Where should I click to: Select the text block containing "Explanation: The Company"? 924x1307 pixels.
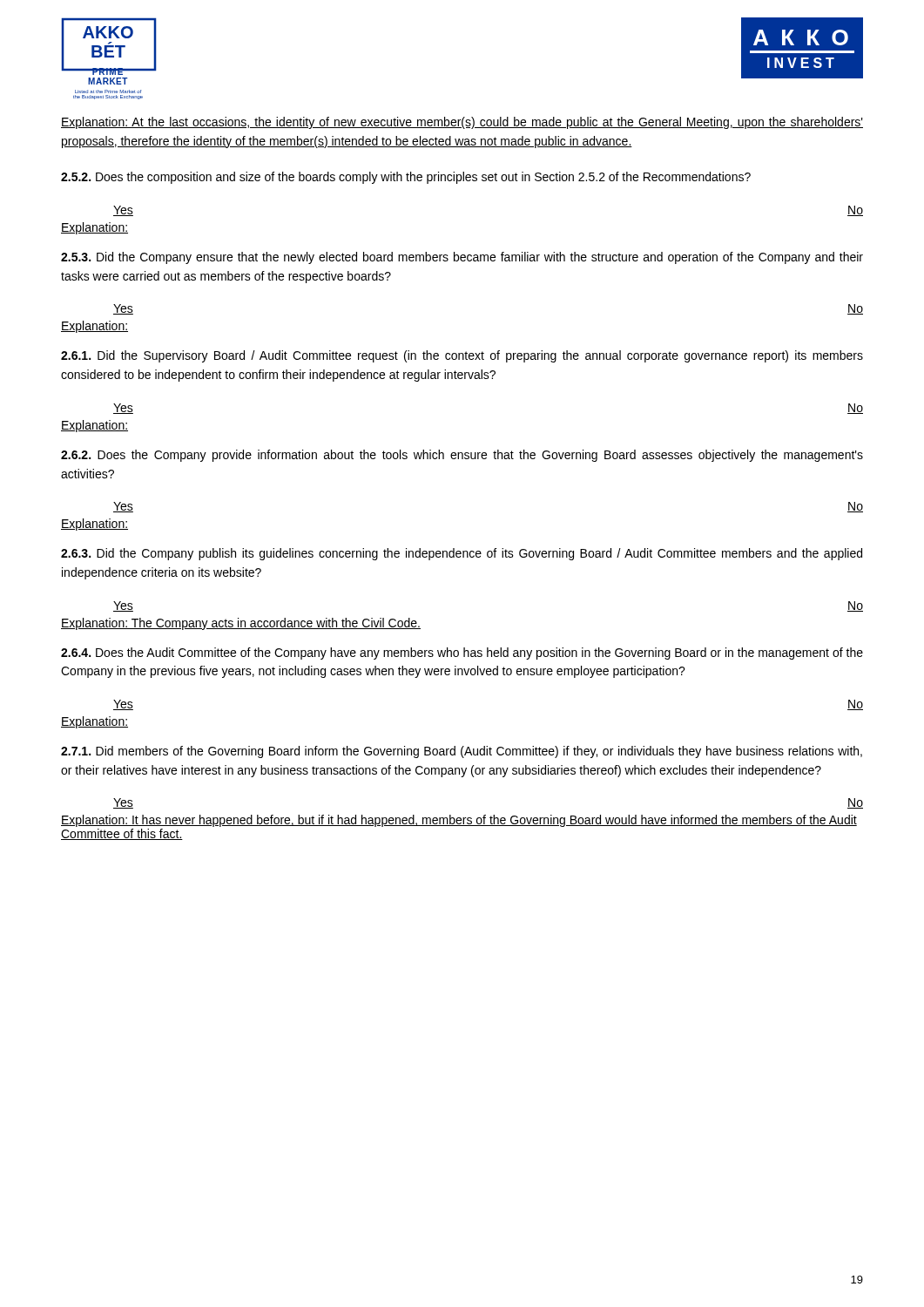tap(241, 623)
